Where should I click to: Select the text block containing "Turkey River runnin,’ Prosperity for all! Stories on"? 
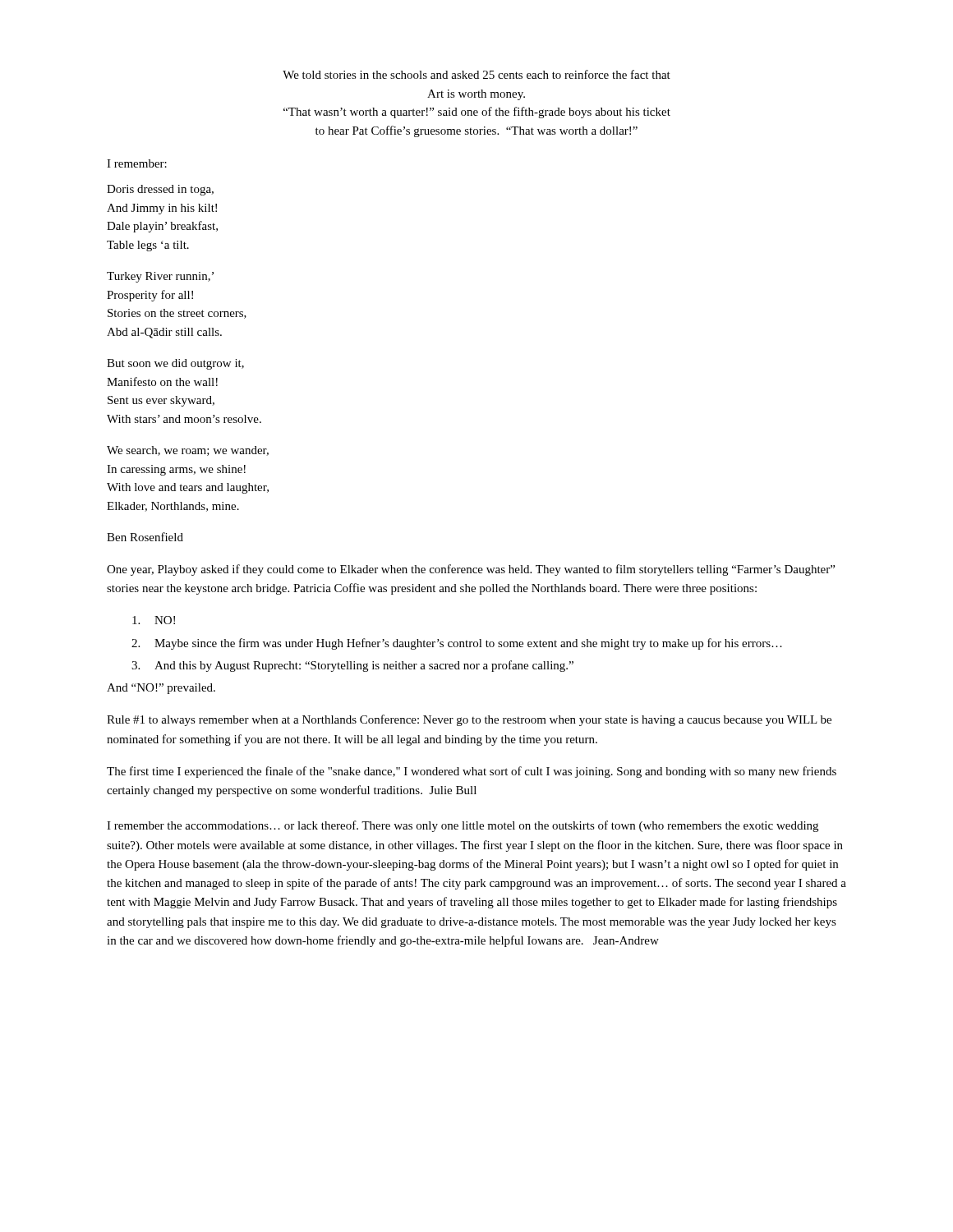[x=160, y=277]
